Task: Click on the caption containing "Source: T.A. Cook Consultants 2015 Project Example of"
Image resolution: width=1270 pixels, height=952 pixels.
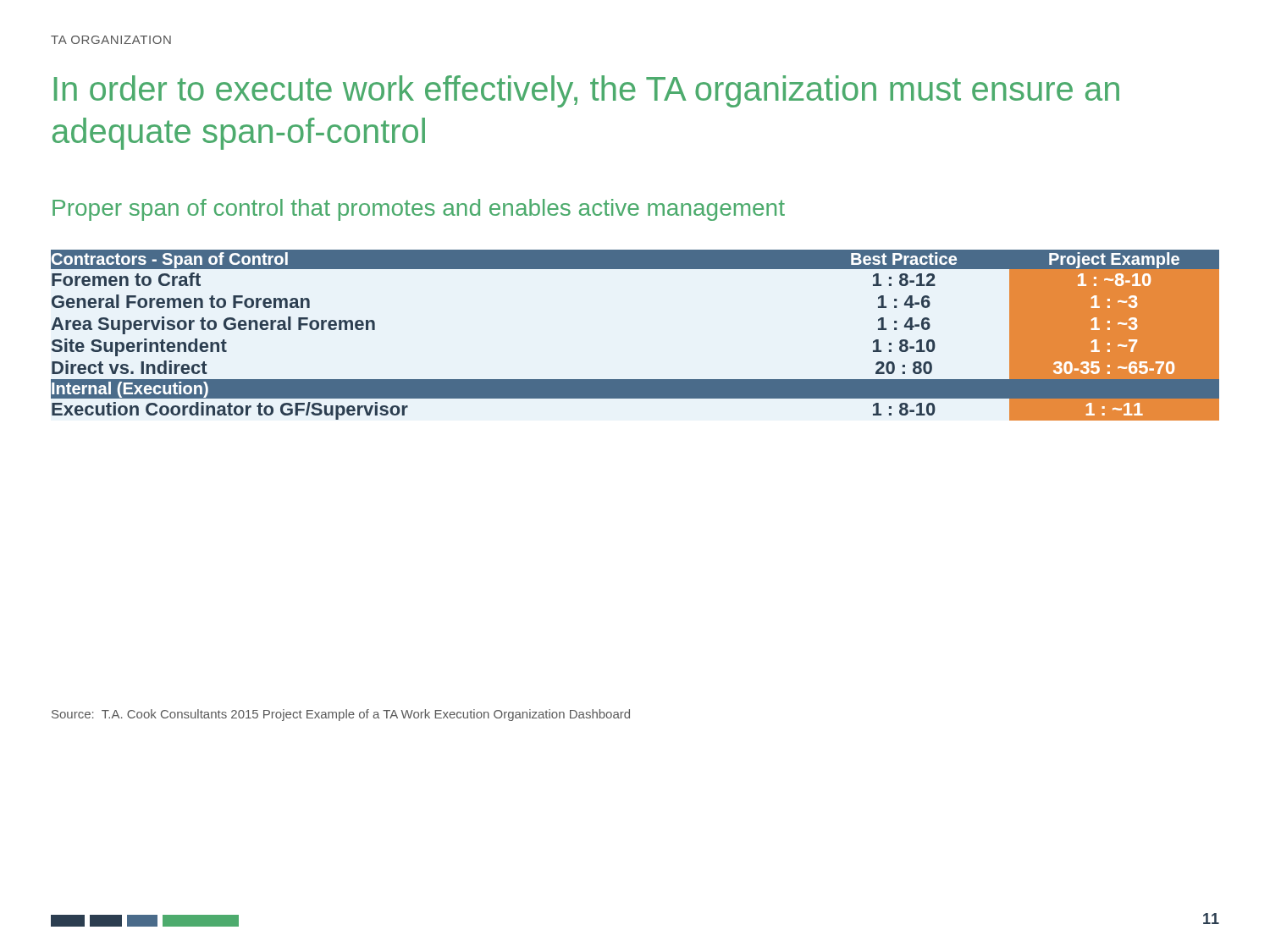Action: click(x=341, y=714)
